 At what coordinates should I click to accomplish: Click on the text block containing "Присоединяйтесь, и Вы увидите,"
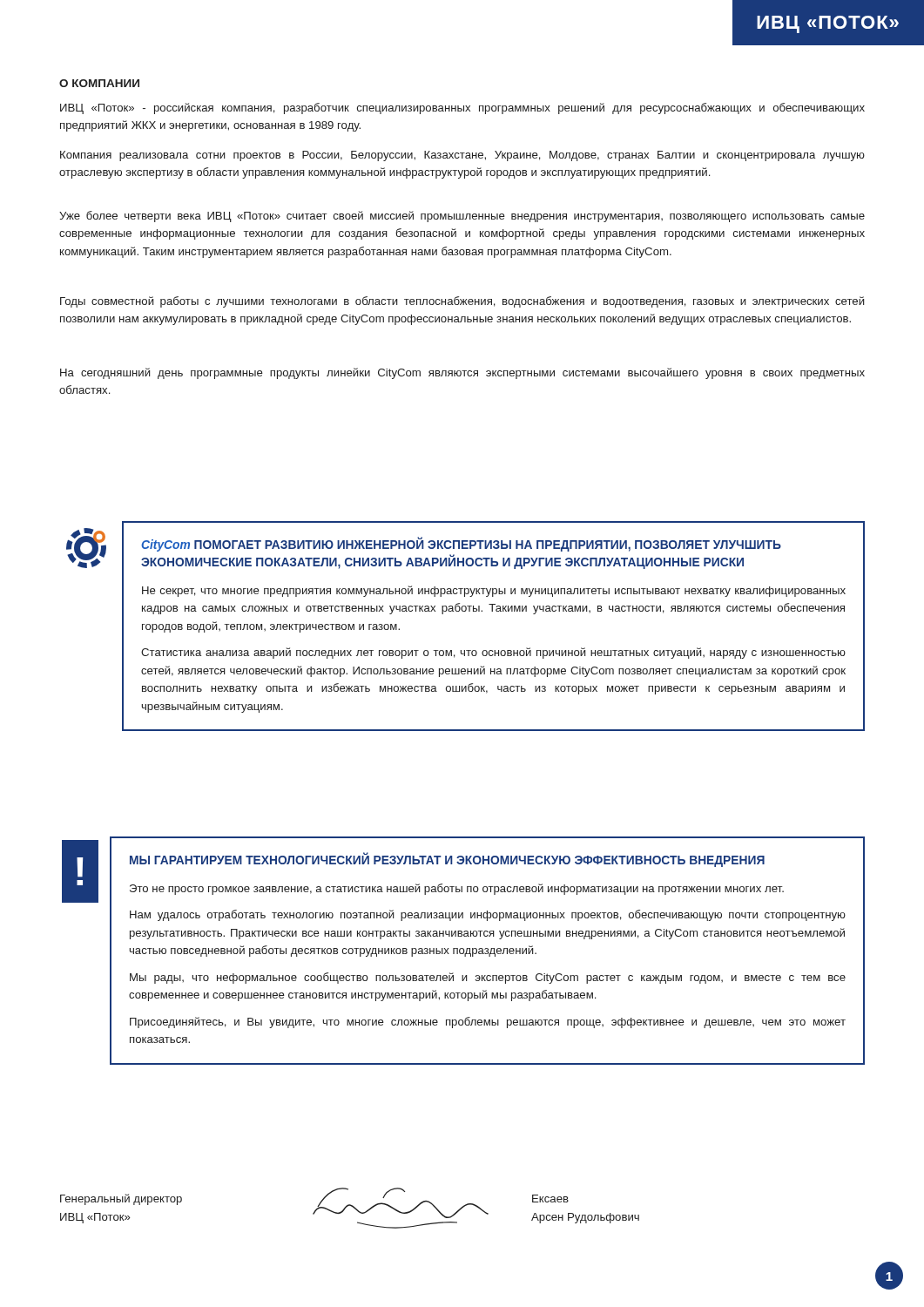point(487,1030)
